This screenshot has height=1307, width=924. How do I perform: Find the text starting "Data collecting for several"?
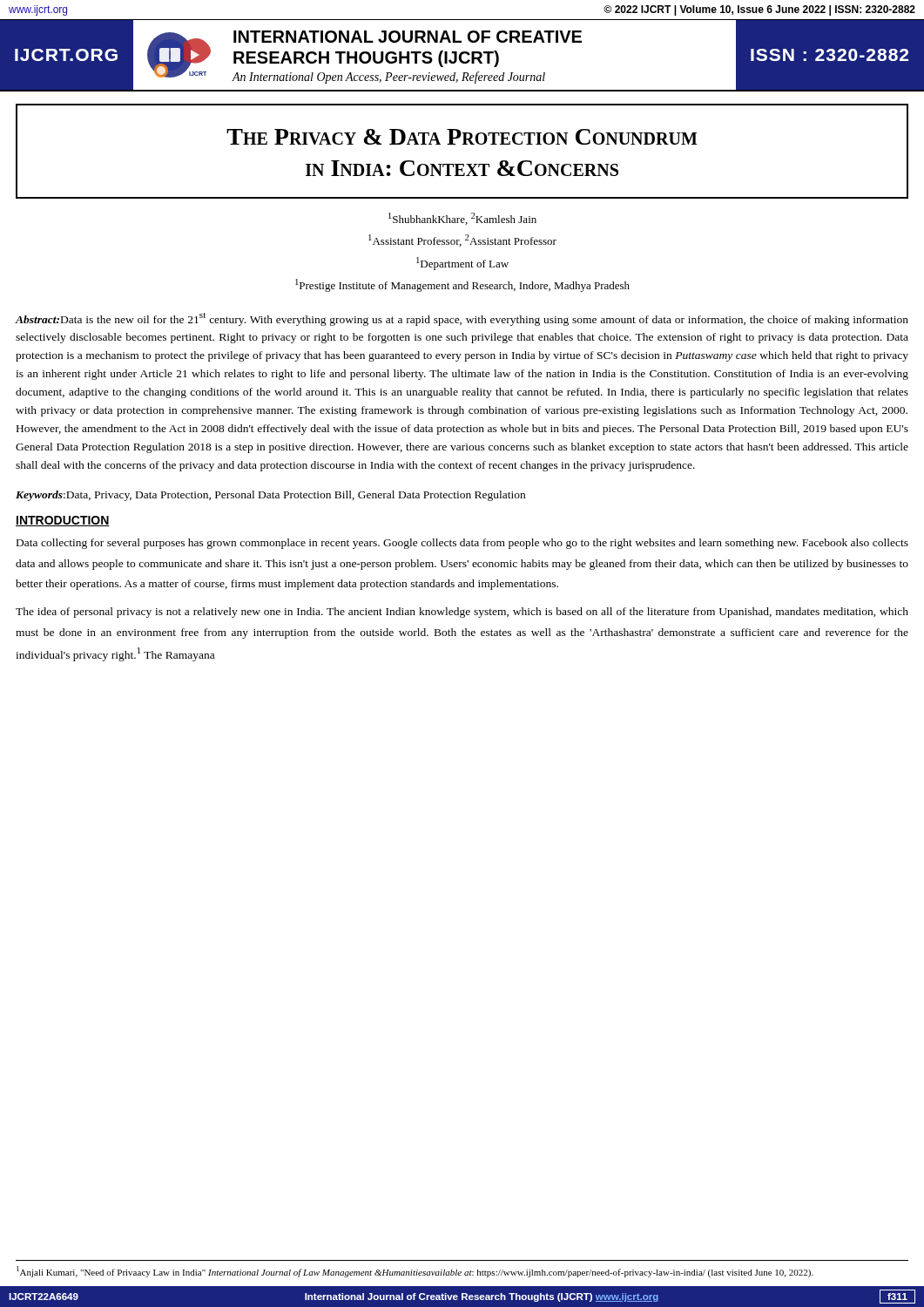[462, 563]
